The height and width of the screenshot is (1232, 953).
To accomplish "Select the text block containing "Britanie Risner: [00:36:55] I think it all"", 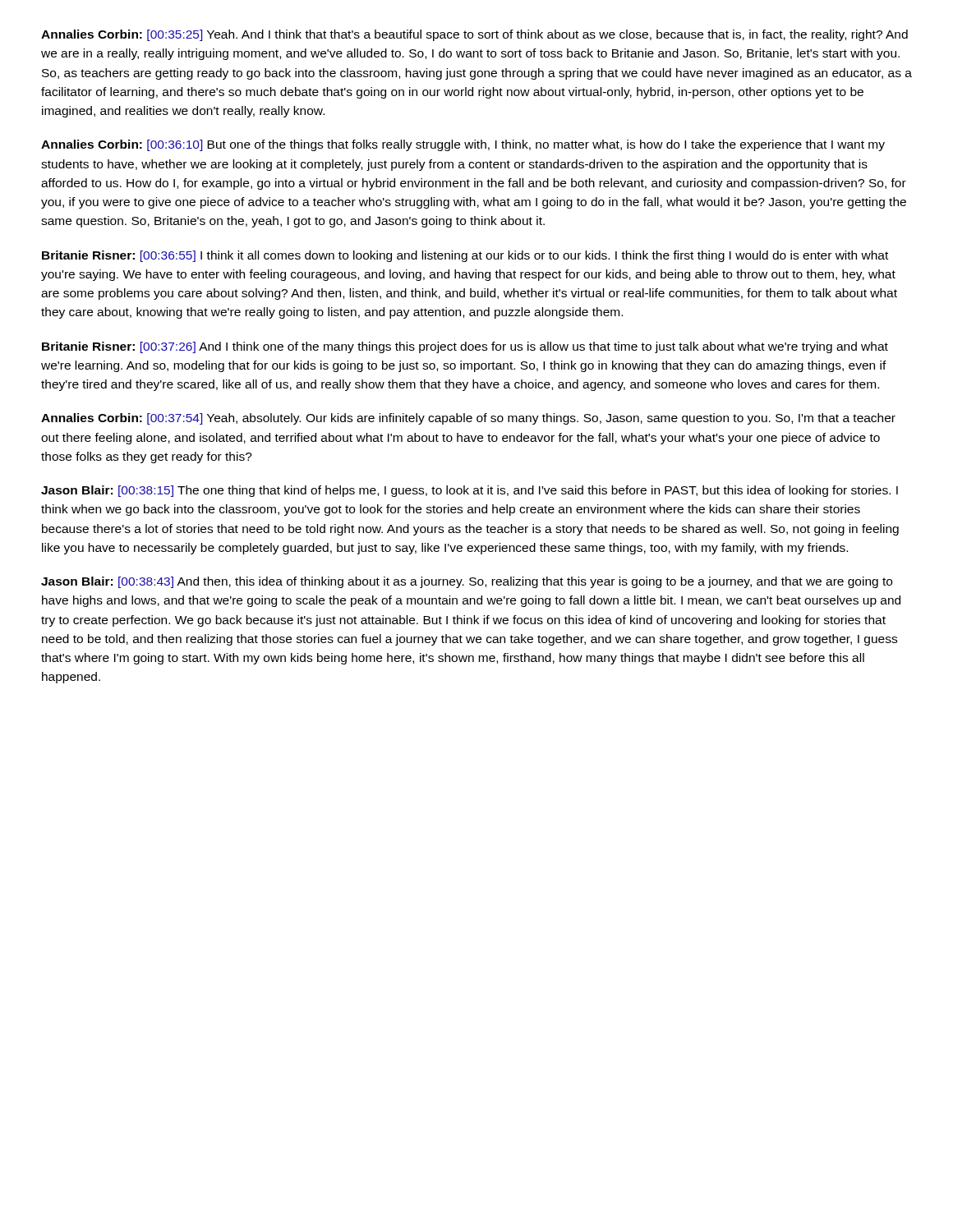I will pos(469,283).
